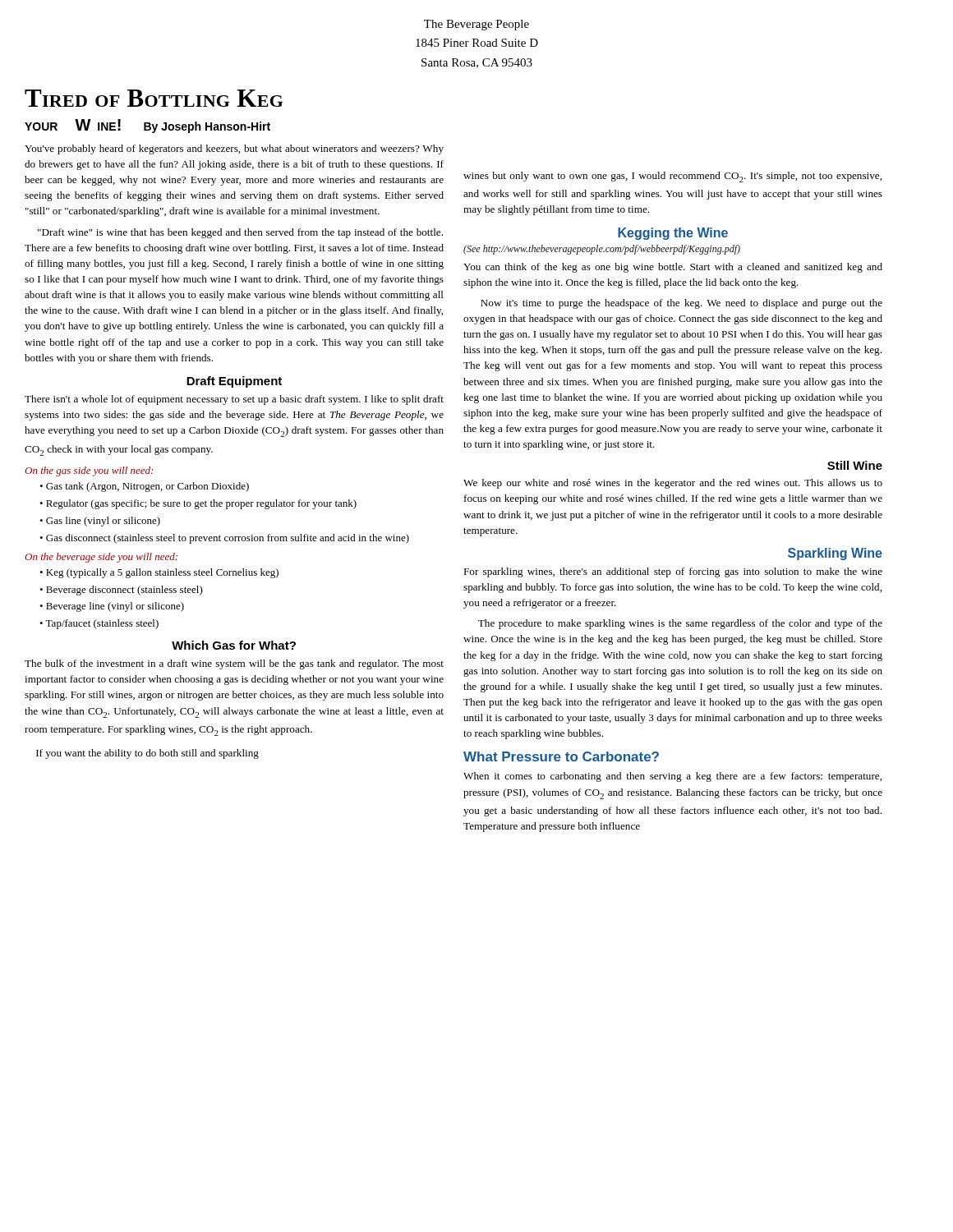This screenshot has height=1232, width=953.
Task: Locate the text block containing "wines but only want to own one gas,"
Action: pyautogui.click(x=673, y=192)
